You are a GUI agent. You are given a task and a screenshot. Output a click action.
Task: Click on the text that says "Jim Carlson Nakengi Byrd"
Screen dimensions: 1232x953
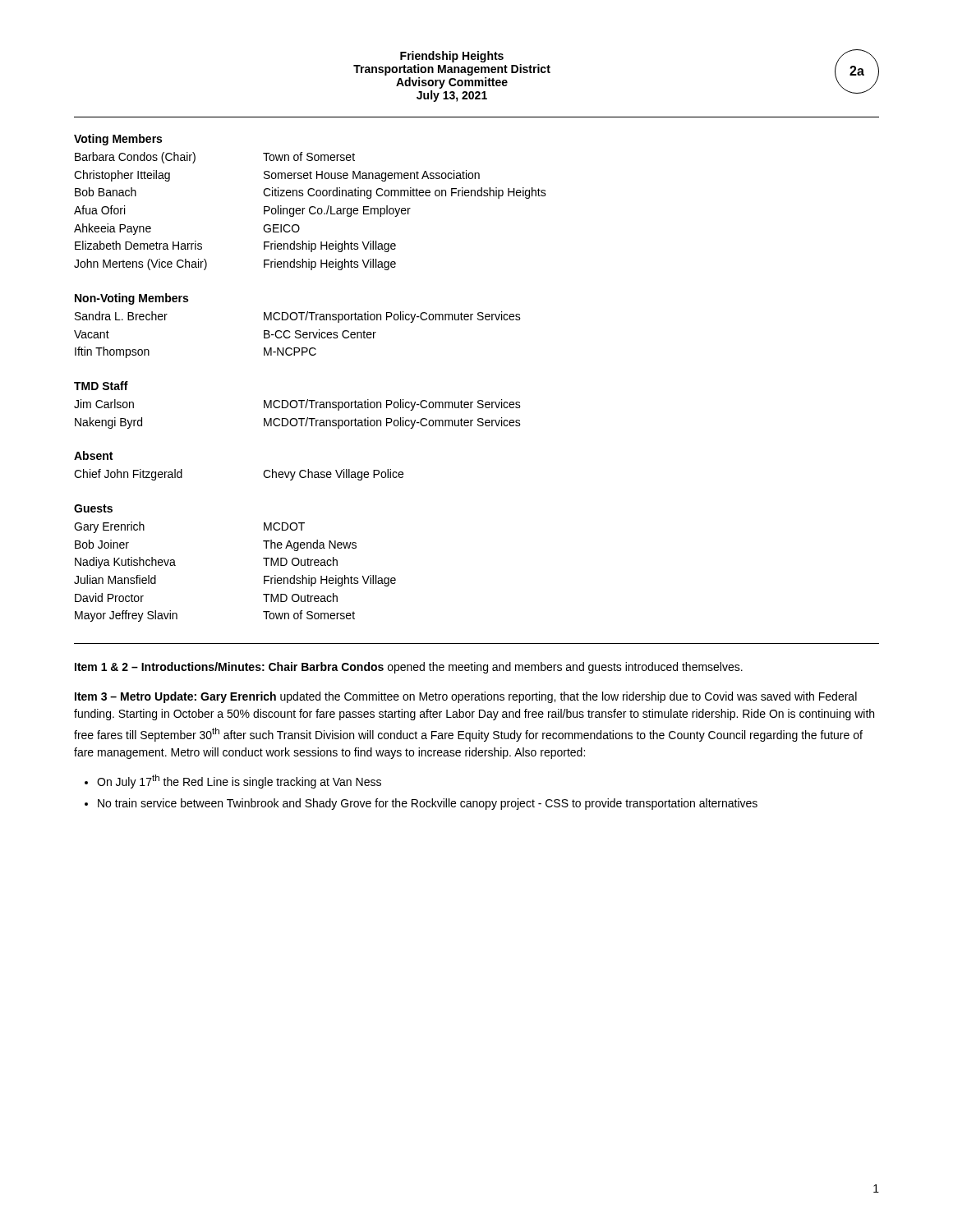click(104, 404)
